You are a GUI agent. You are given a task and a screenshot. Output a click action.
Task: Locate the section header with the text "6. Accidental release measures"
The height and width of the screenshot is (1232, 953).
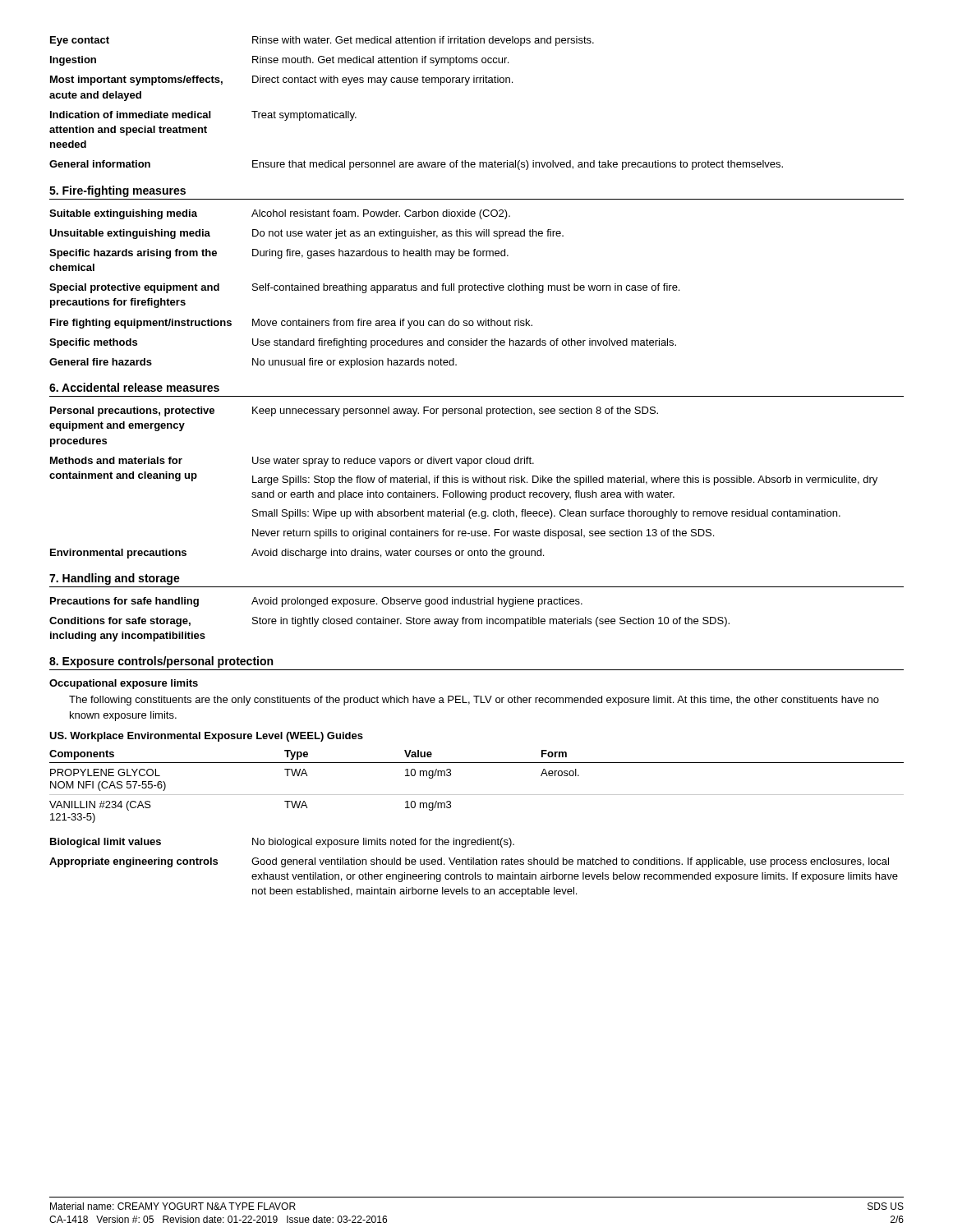[x=134, y=388]
